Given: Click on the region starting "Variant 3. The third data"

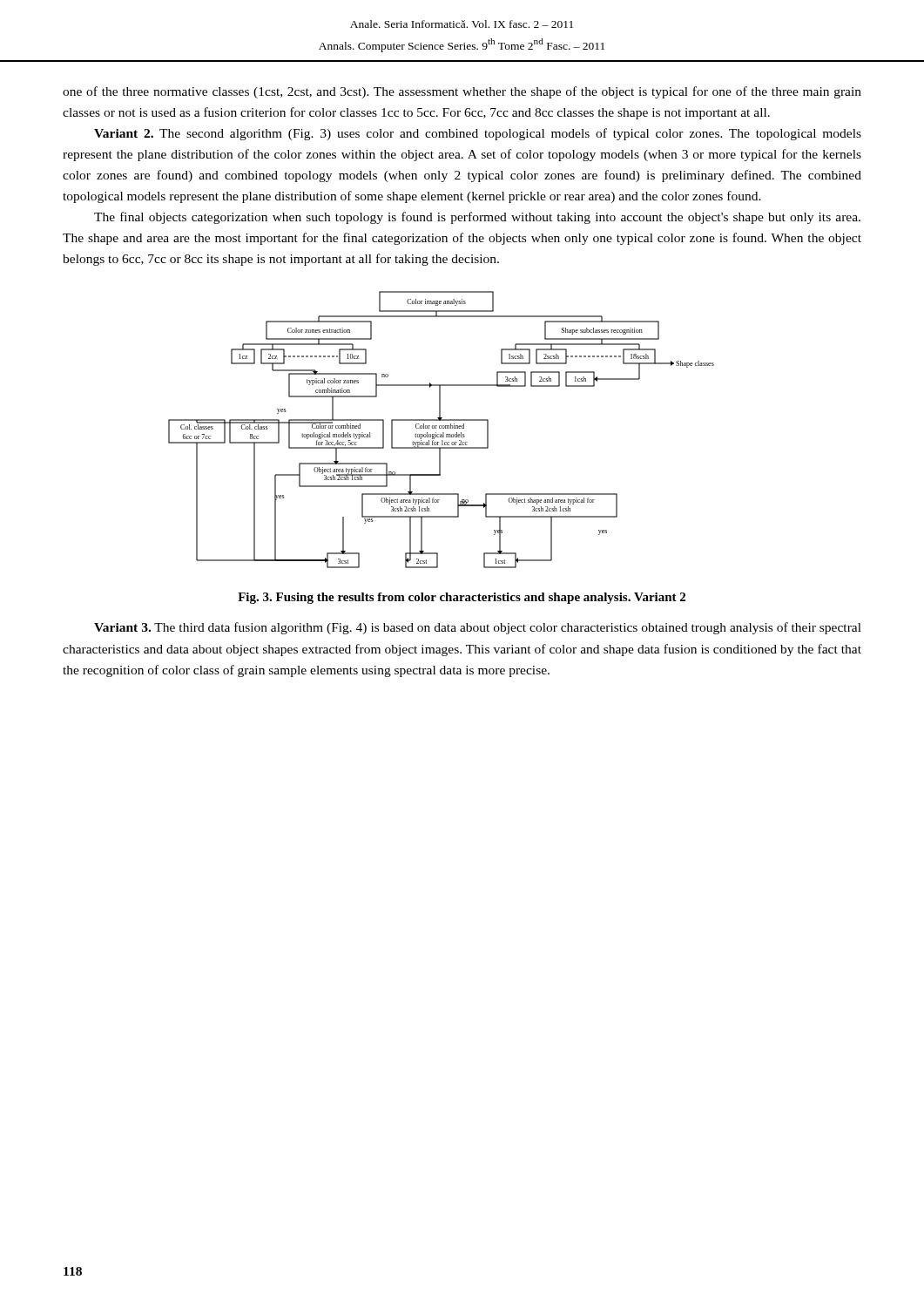Looking at the screenshot, I should click(x=462, y=649).
